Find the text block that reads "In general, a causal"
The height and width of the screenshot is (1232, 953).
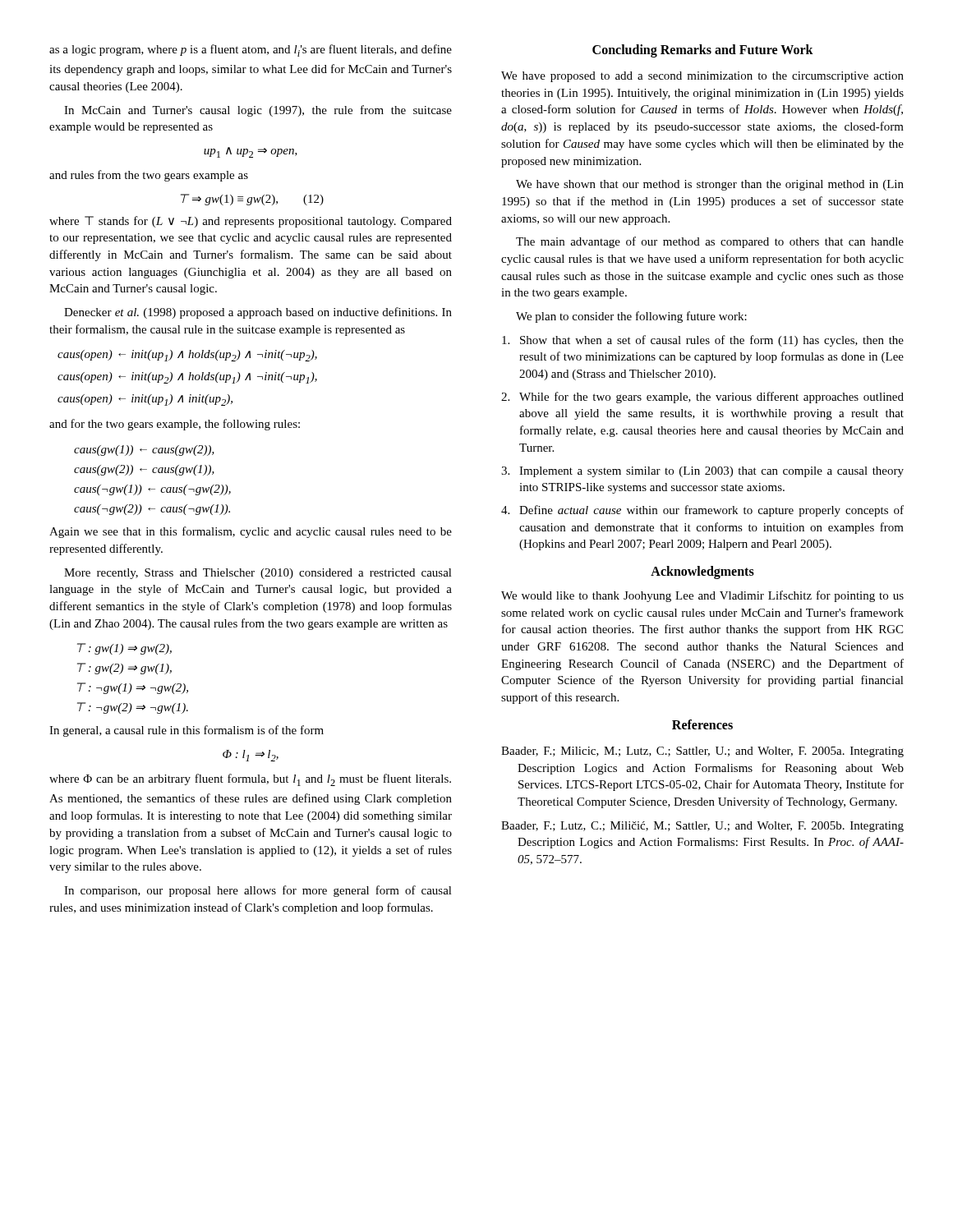click(x=251, y=731)
